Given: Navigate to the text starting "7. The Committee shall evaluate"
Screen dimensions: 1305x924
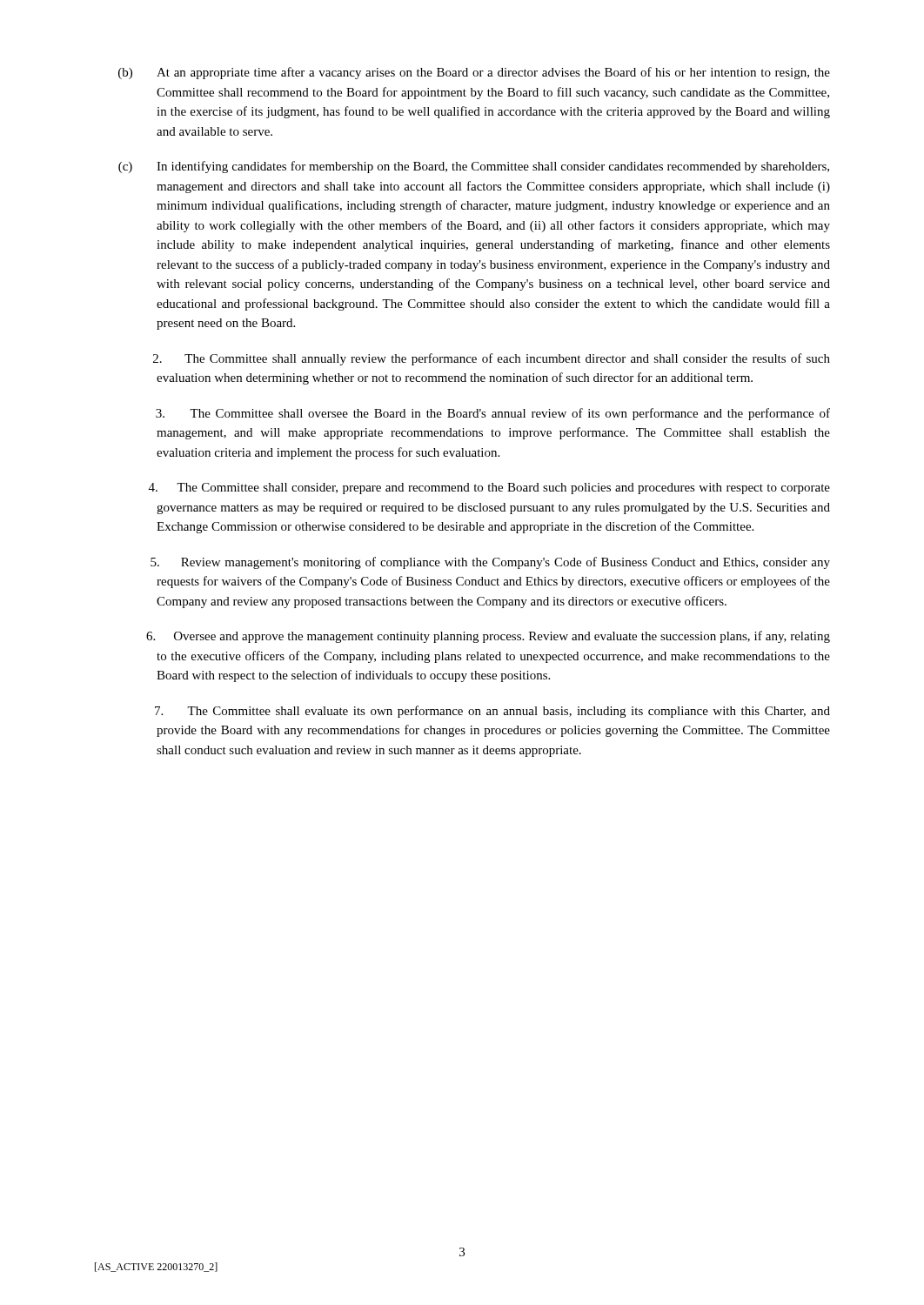Looking at the screenshot, I should (462, 730).
